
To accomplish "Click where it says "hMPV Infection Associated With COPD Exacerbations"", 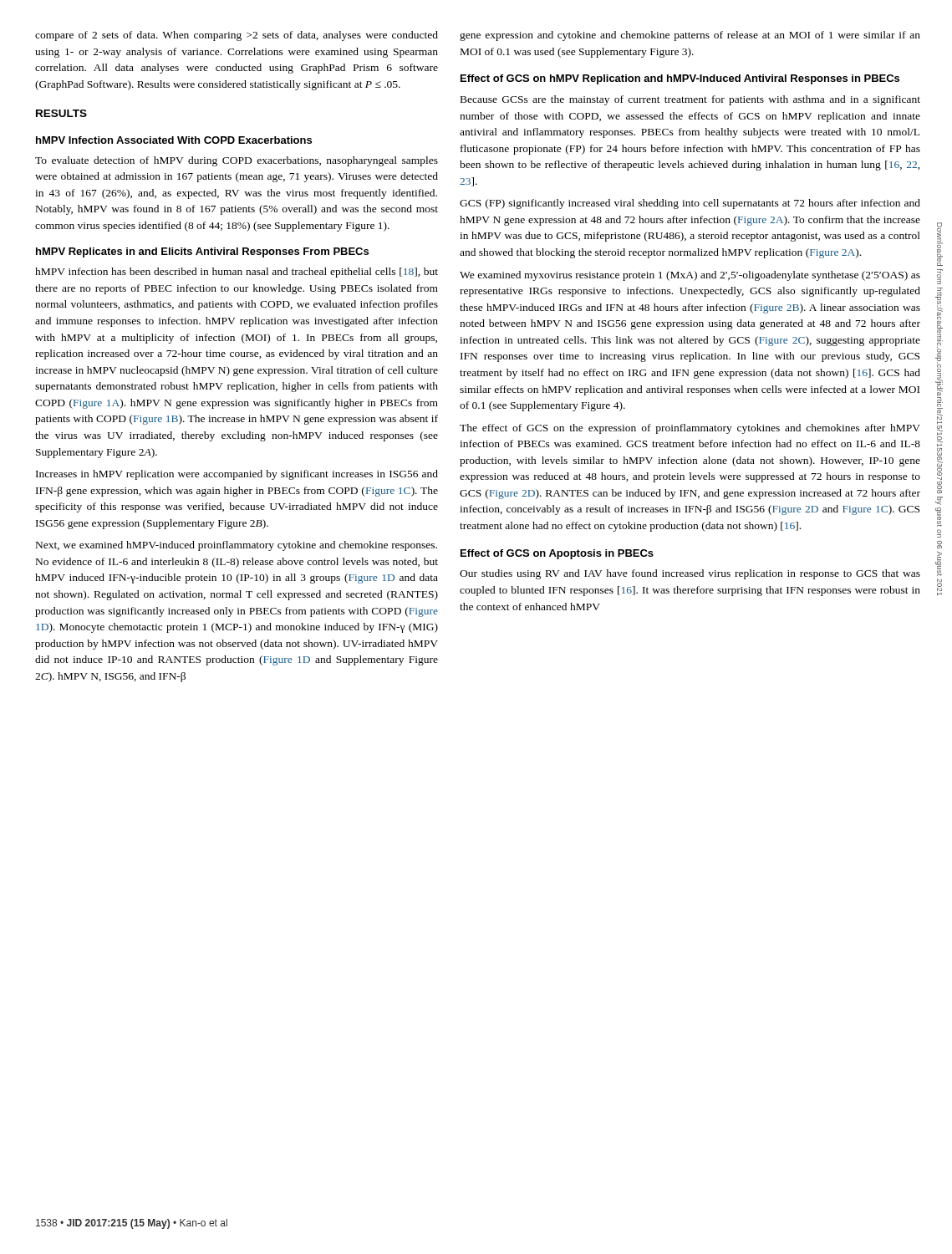I will 237,141.
